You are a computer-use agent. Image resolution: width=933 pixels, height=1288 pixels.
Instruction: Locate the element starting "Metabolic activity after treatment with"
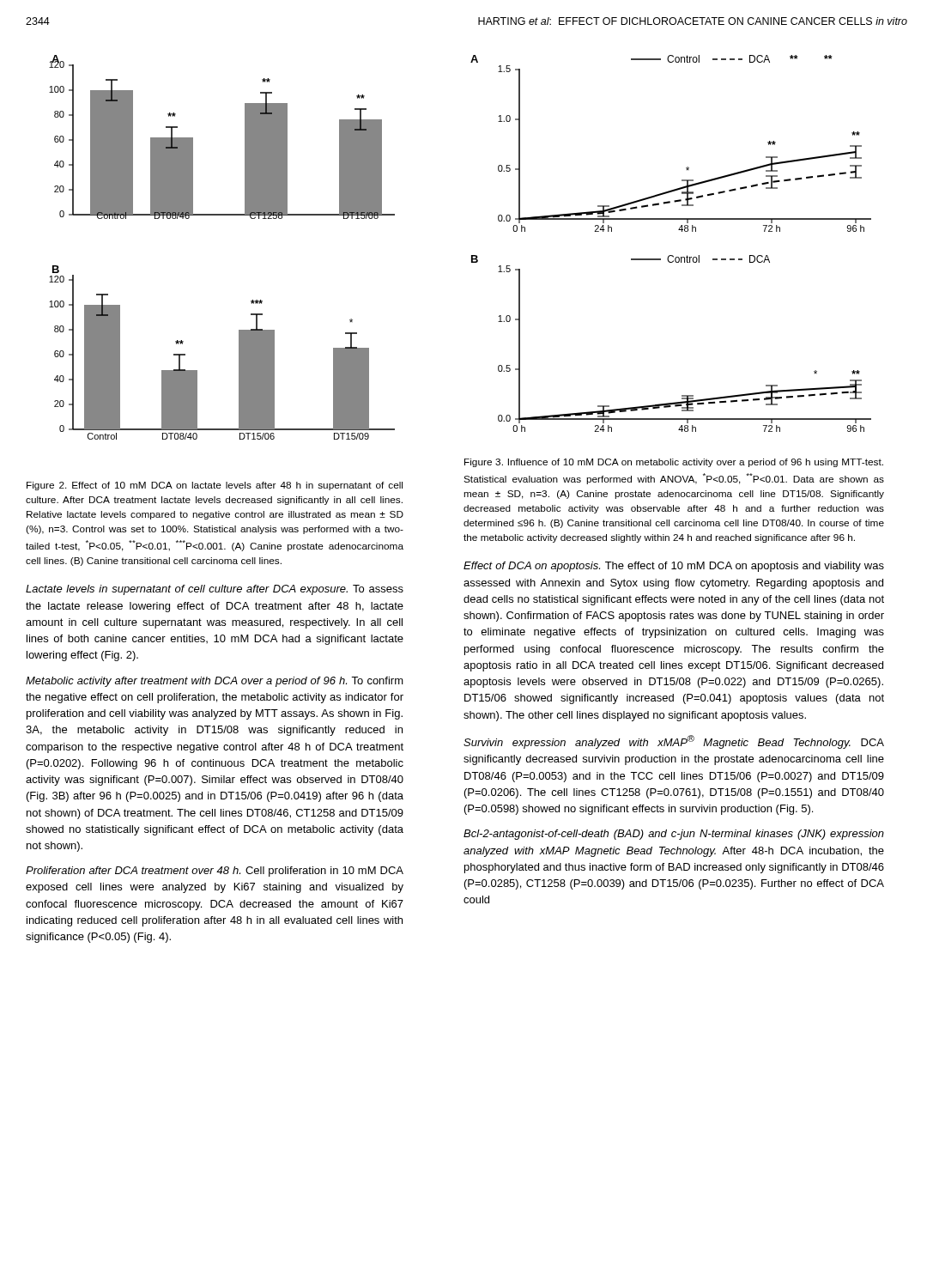click(x=215, y=763)
